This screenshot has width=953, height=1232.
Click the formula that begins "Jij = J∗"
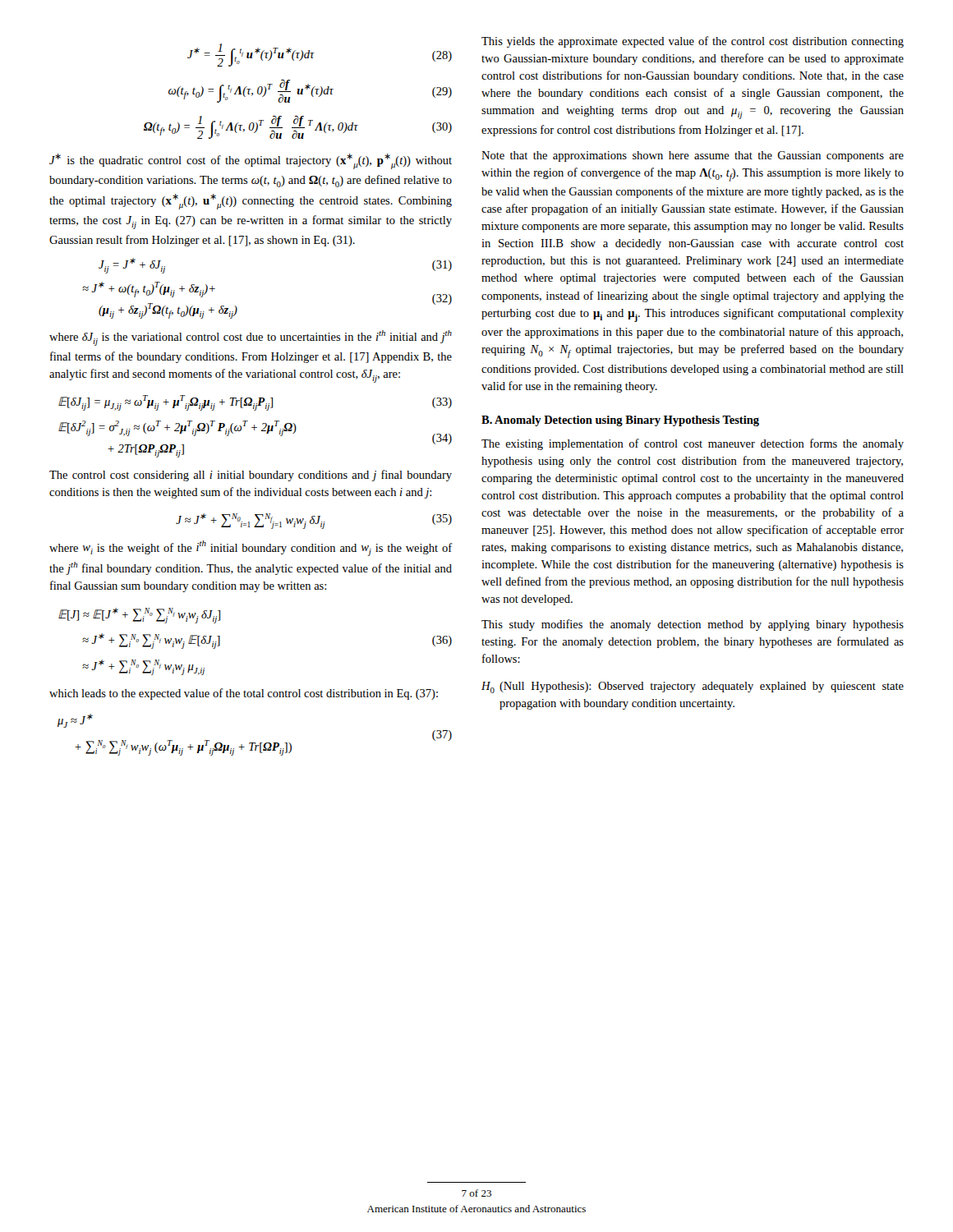click(x=126, y=266)
